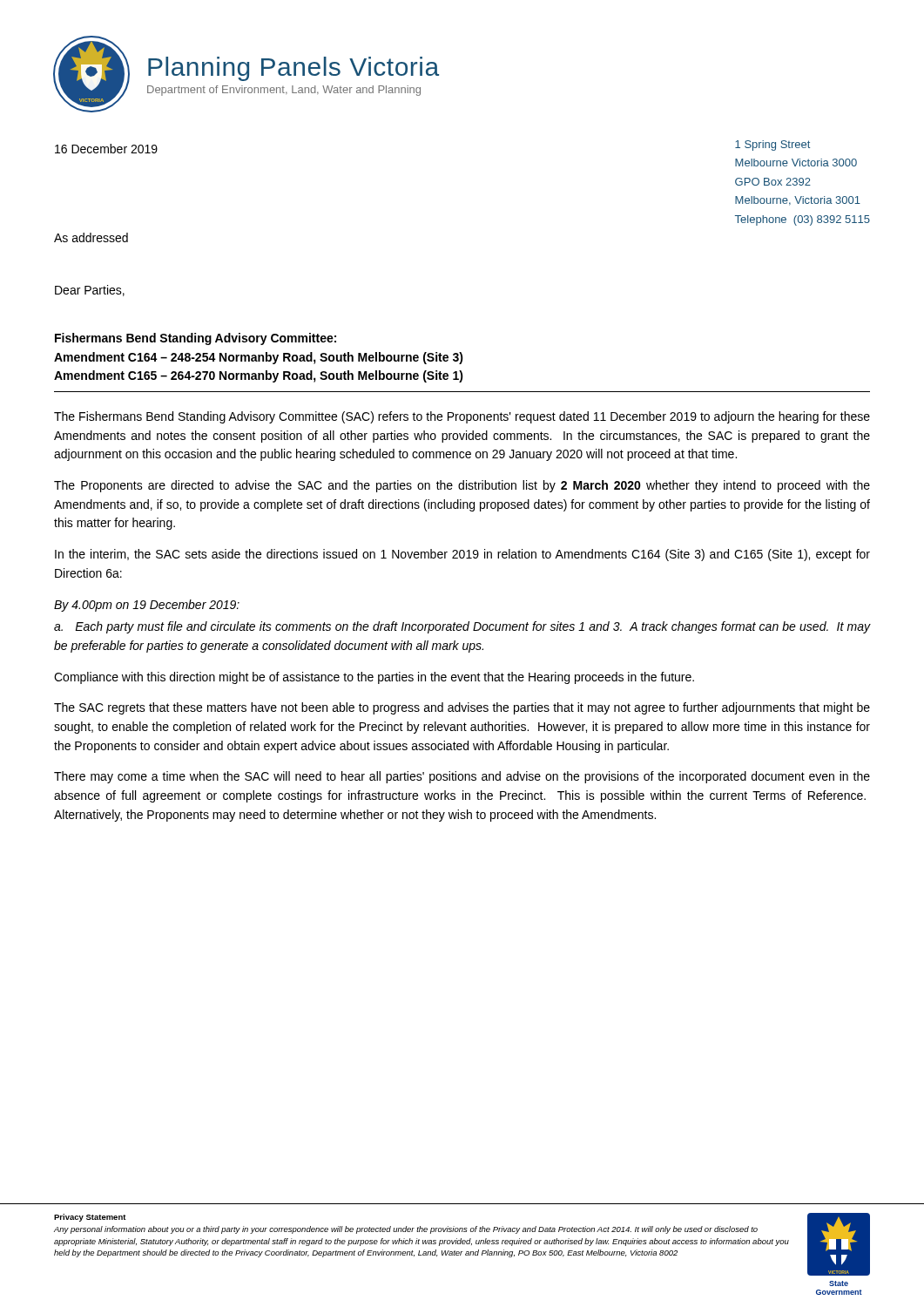Click on the text block that says "There may come a time when the SAC"
This screenshot has height=1307, width=924.
462,796
